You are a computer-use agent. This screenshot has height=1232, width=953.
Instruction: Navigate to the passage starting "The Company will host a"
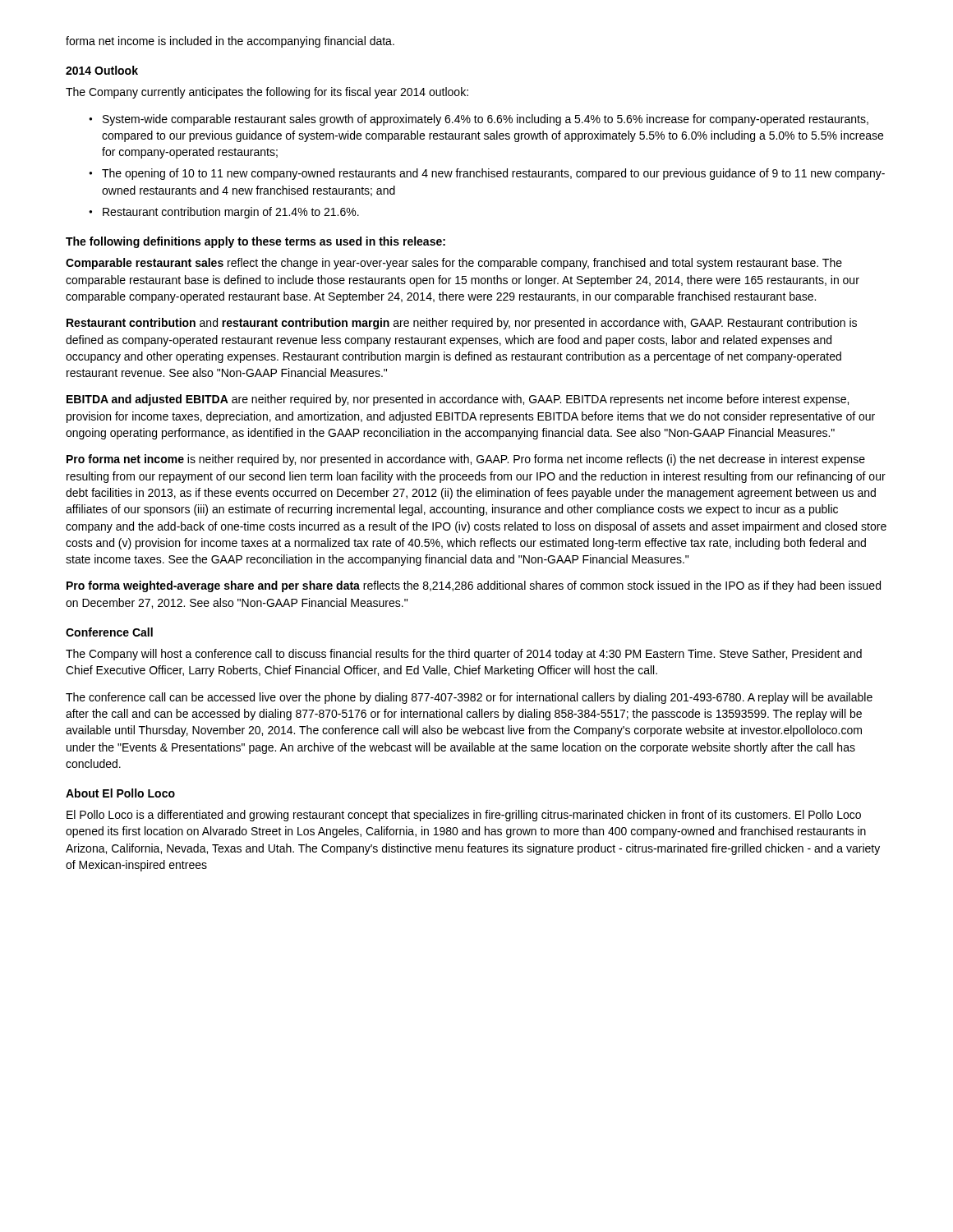click(x=464, y=662)
